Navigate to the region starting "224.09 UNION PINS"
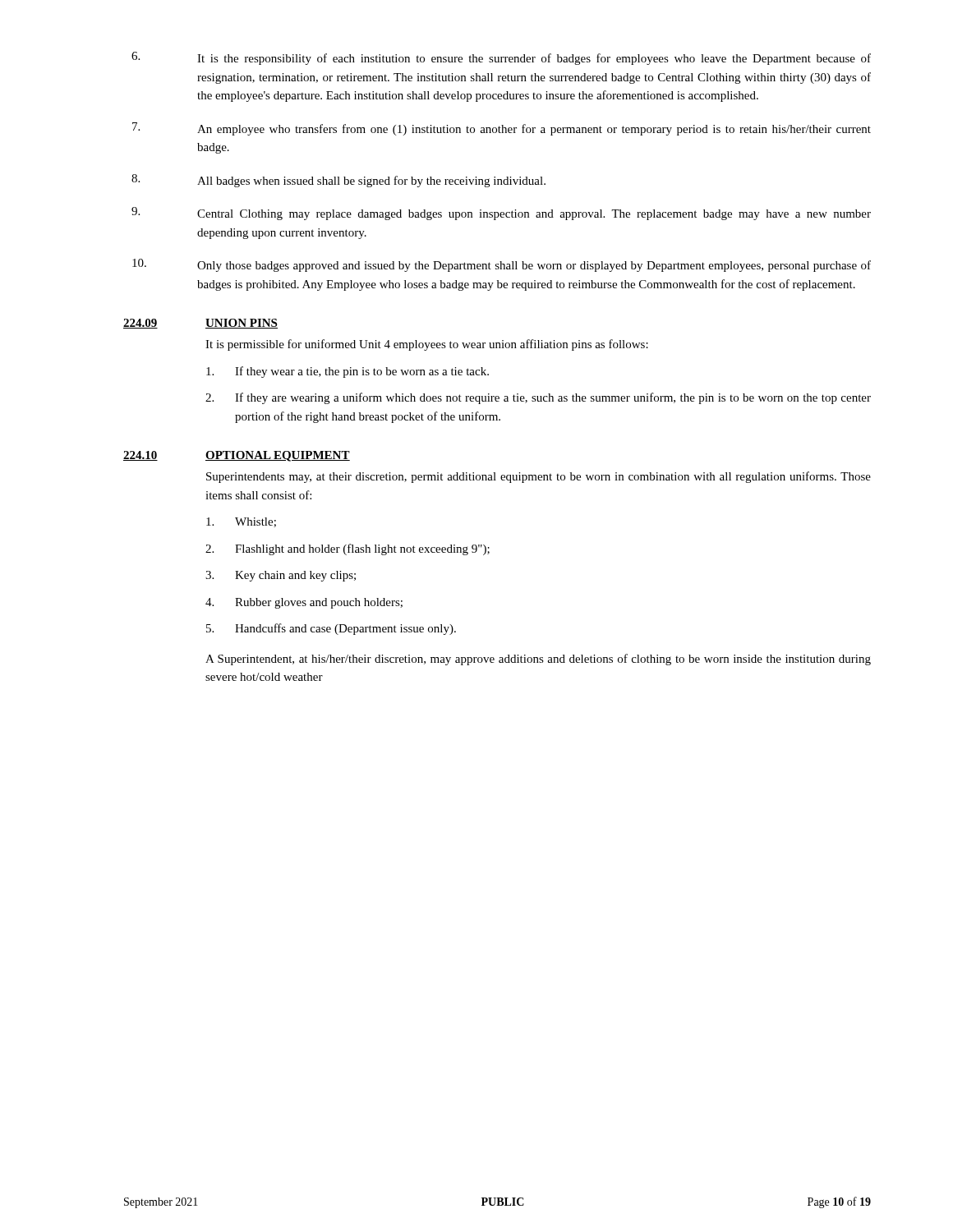 (200, 323)
